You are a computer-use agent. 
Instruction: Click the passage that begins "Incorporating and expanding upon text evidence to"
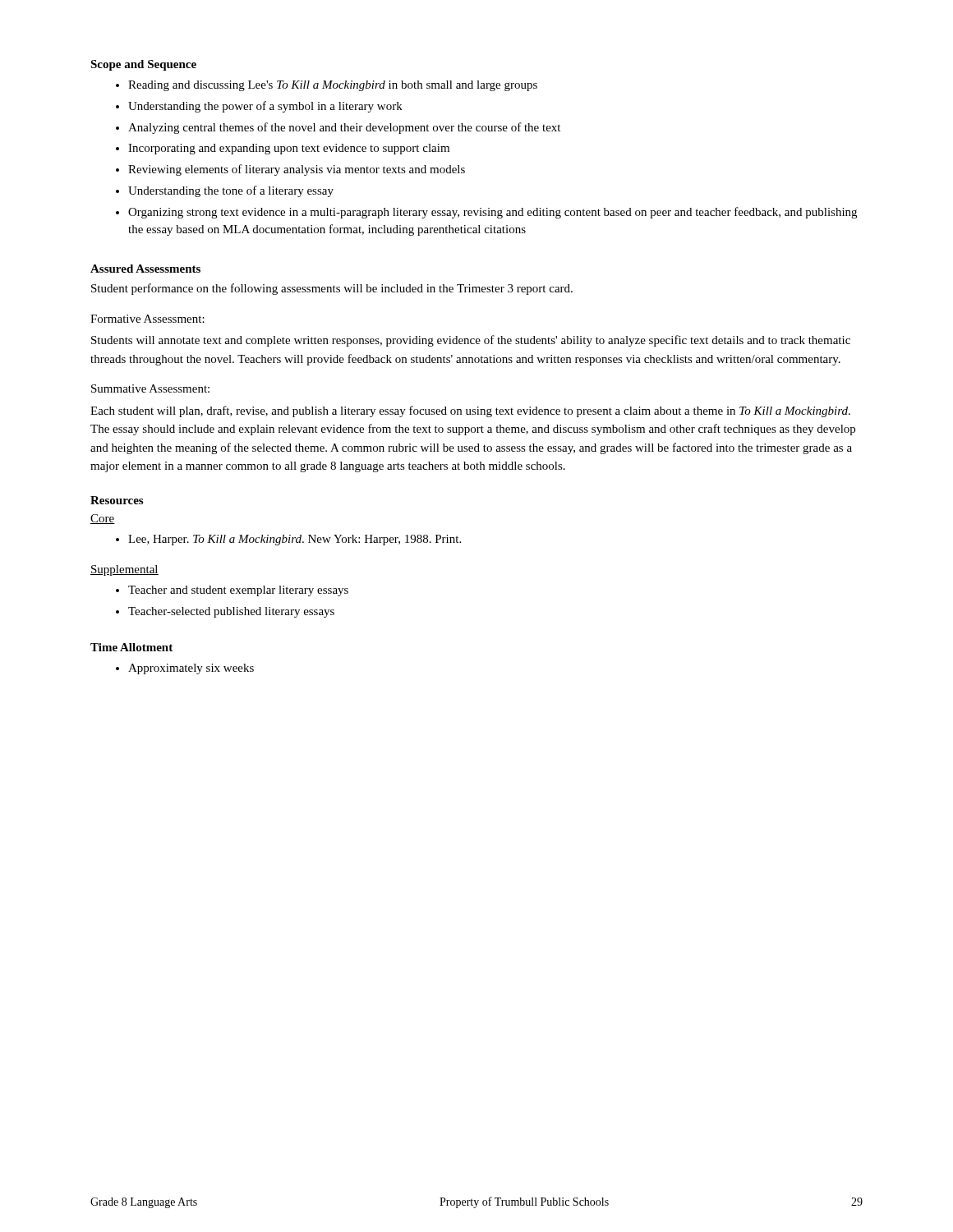pos(289,148)
